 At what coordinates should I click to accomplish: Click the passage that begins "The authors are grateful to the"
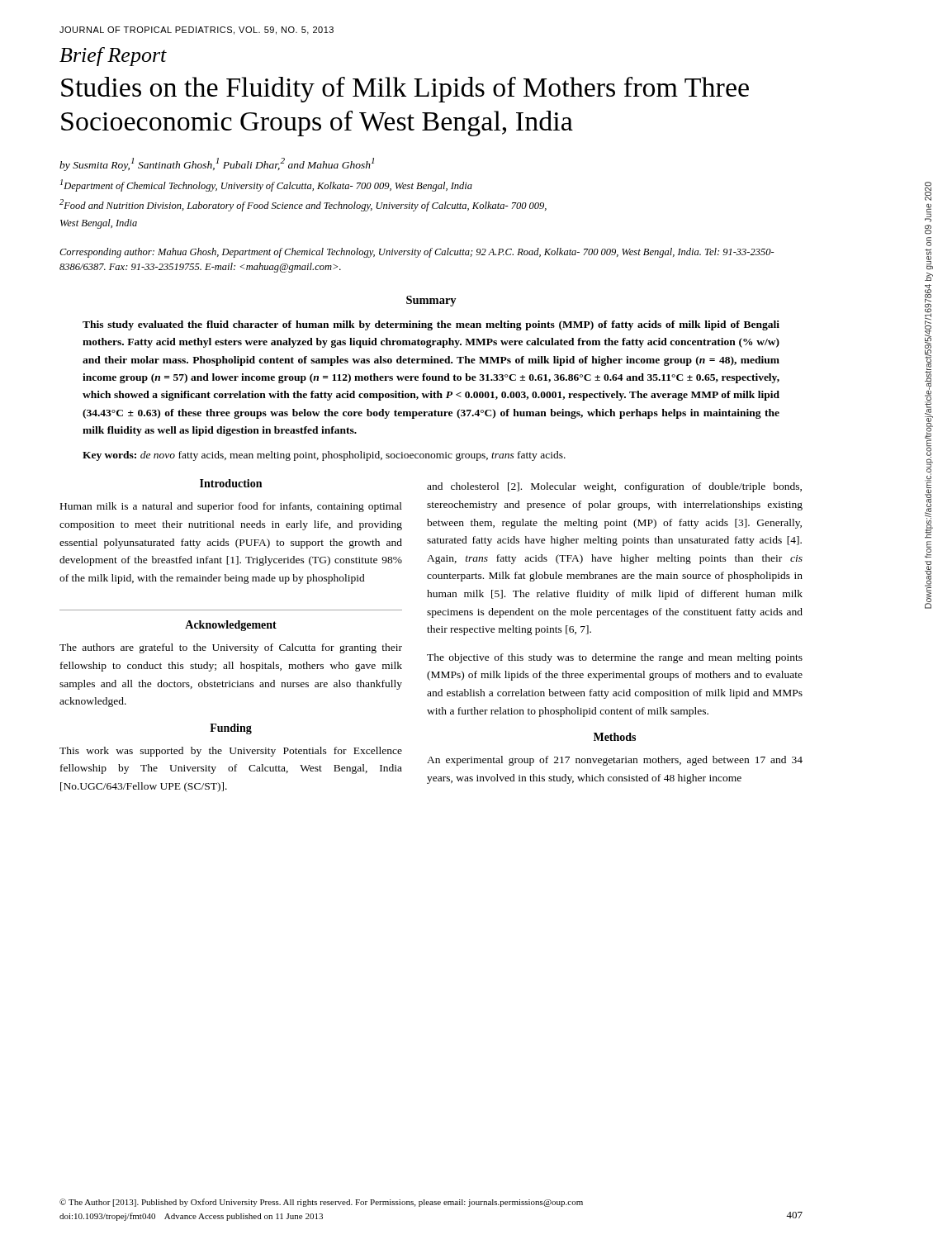click(x=231, y=674)
